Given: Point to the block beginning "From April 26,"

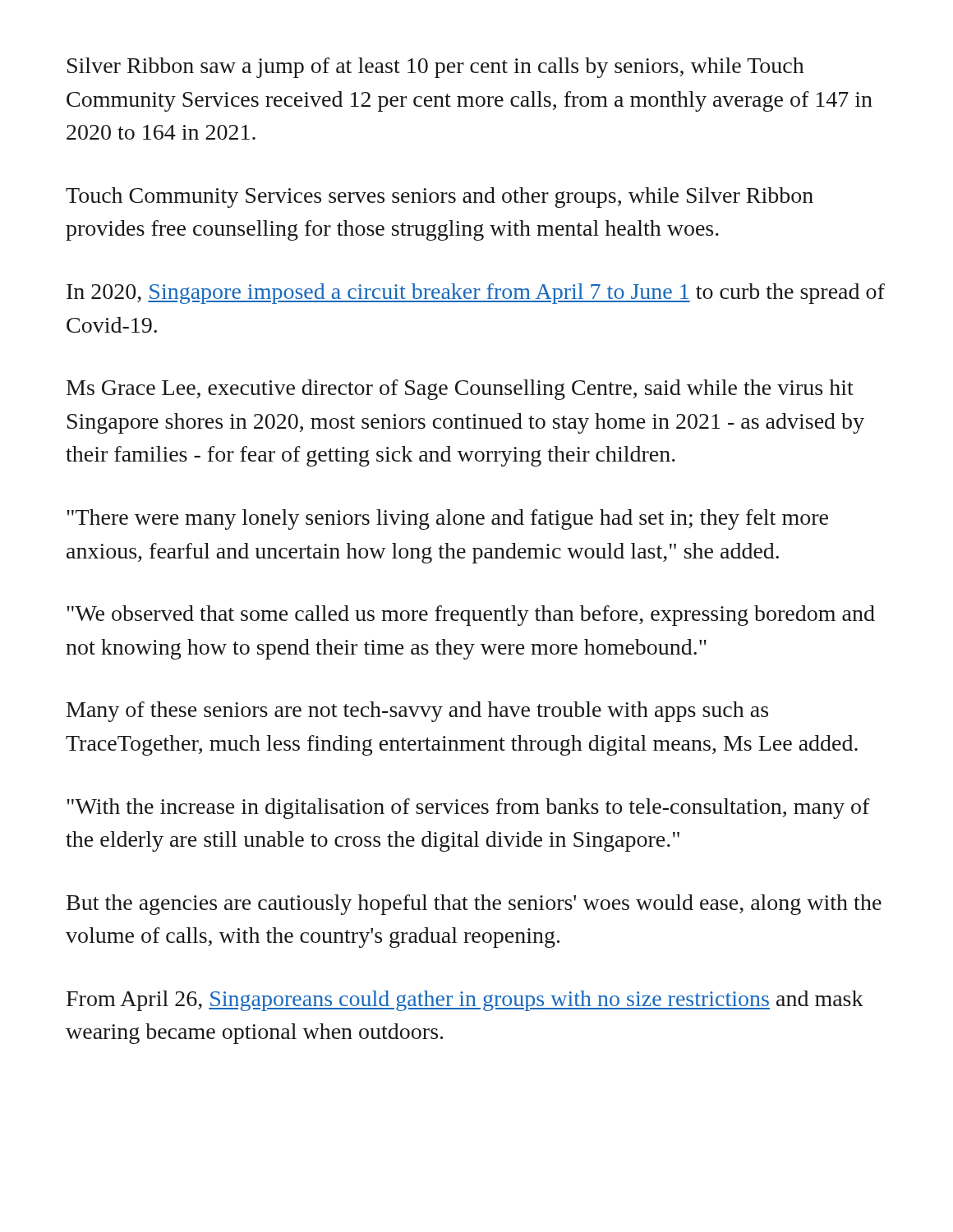Looking at the screenshot, I should [x=464, y=1015].
